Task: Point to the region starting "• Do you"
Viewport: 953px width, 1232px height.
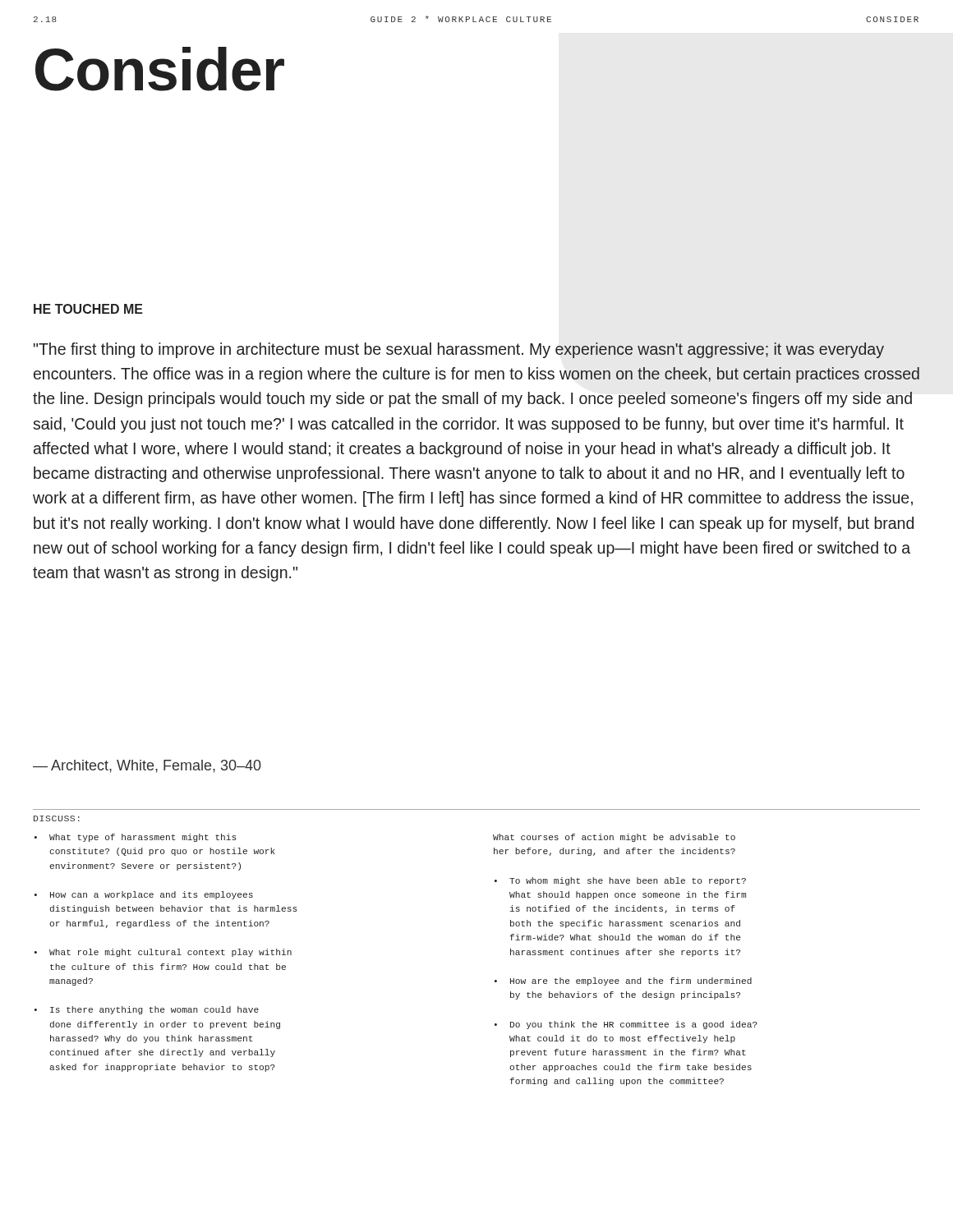Action: click(x=707, y=1054)
